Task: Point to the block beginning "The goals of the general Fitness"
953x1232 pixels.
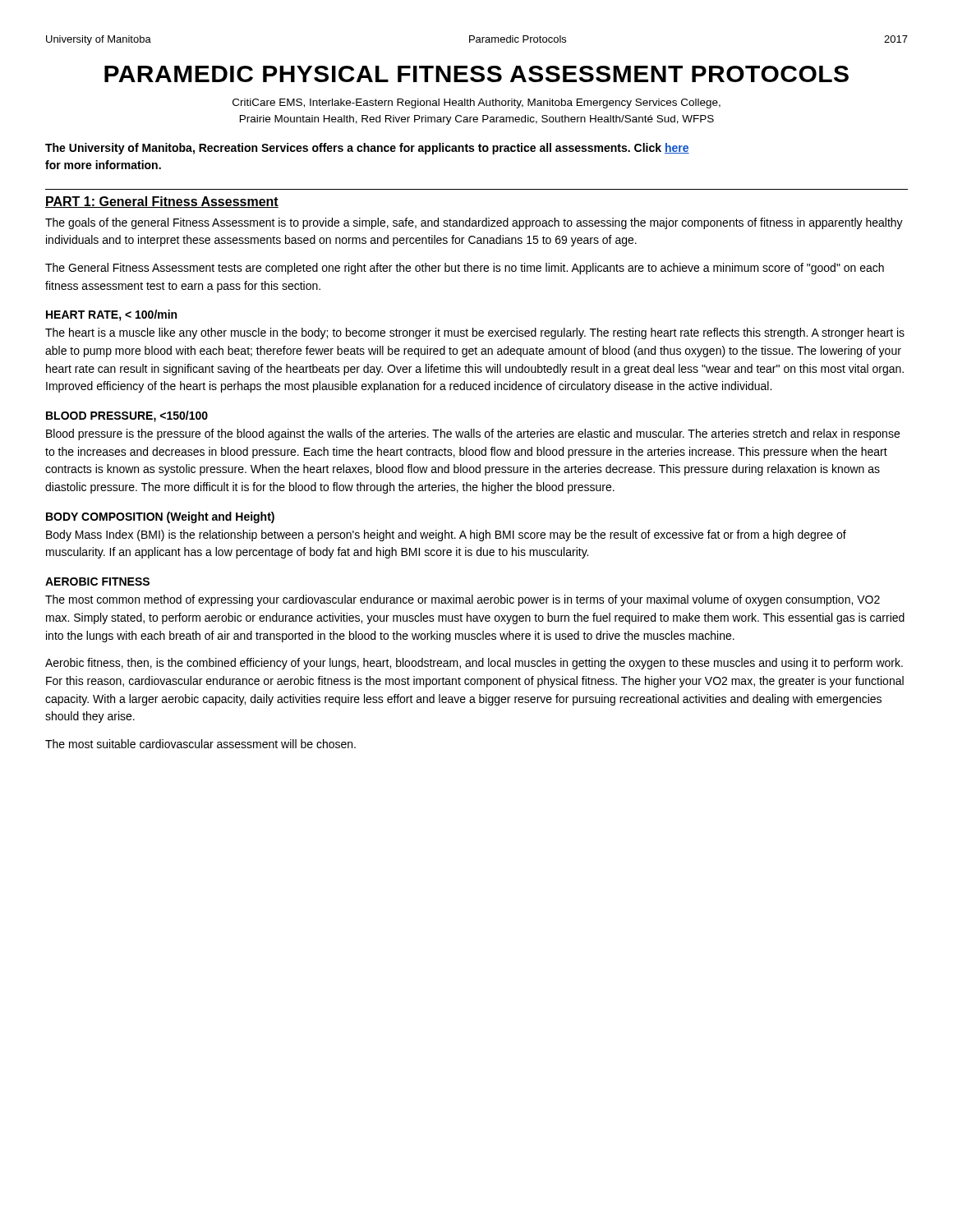Action: tap(474, 231)
